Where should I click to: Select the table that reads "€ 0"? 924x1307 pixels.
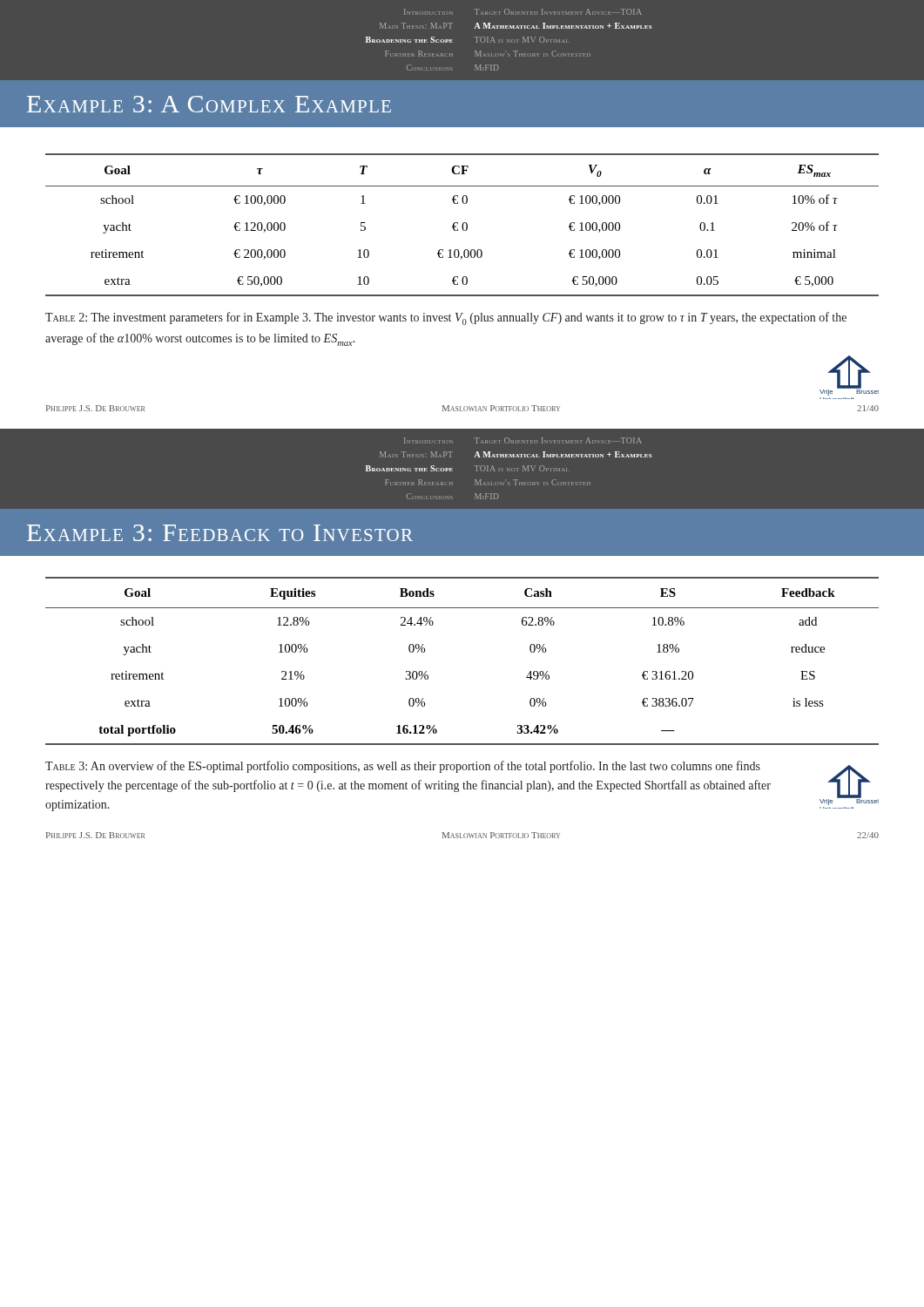(x=462, y=225)
